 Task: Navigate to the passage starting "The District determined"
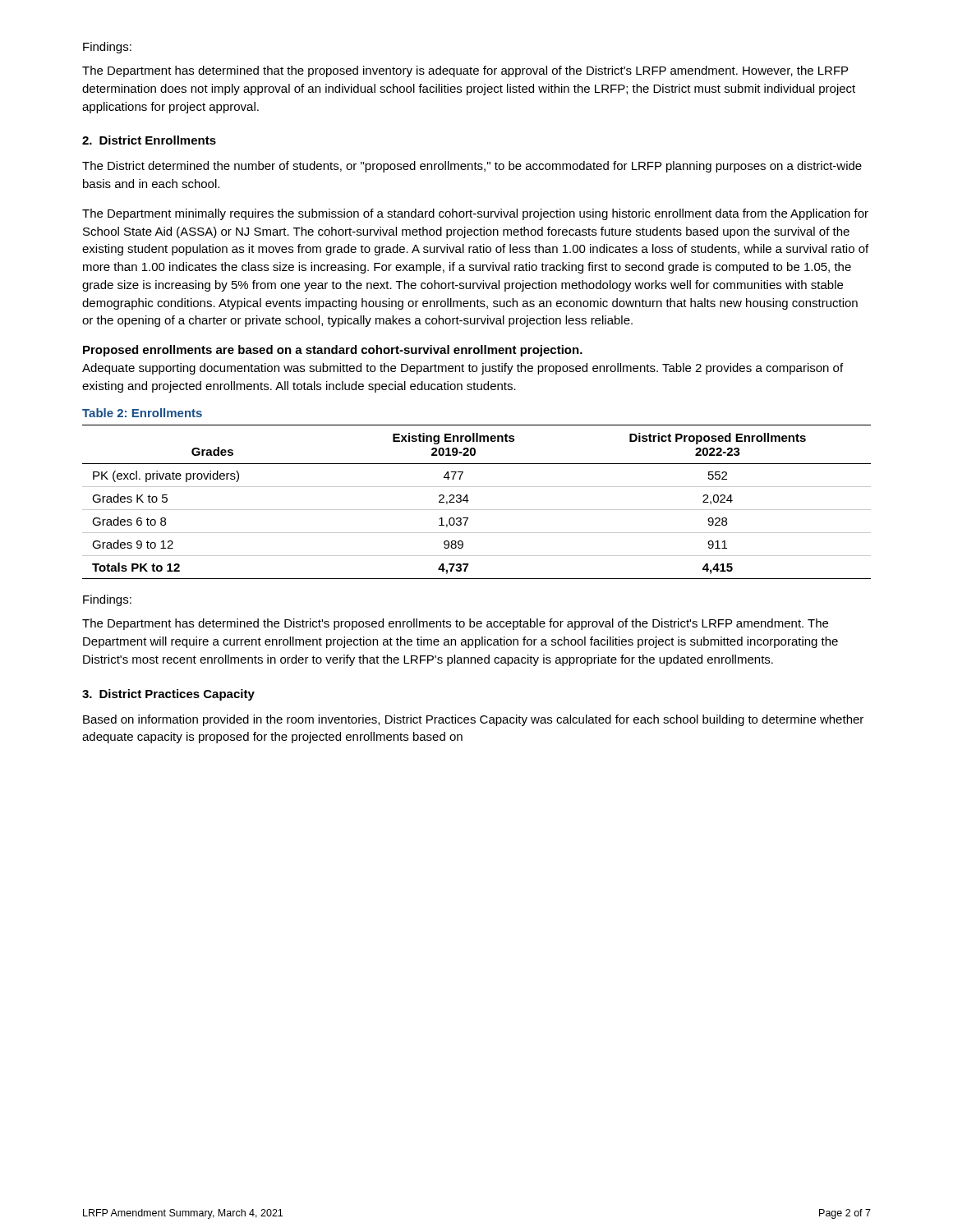pyautogui.click(x=472, y=175)
